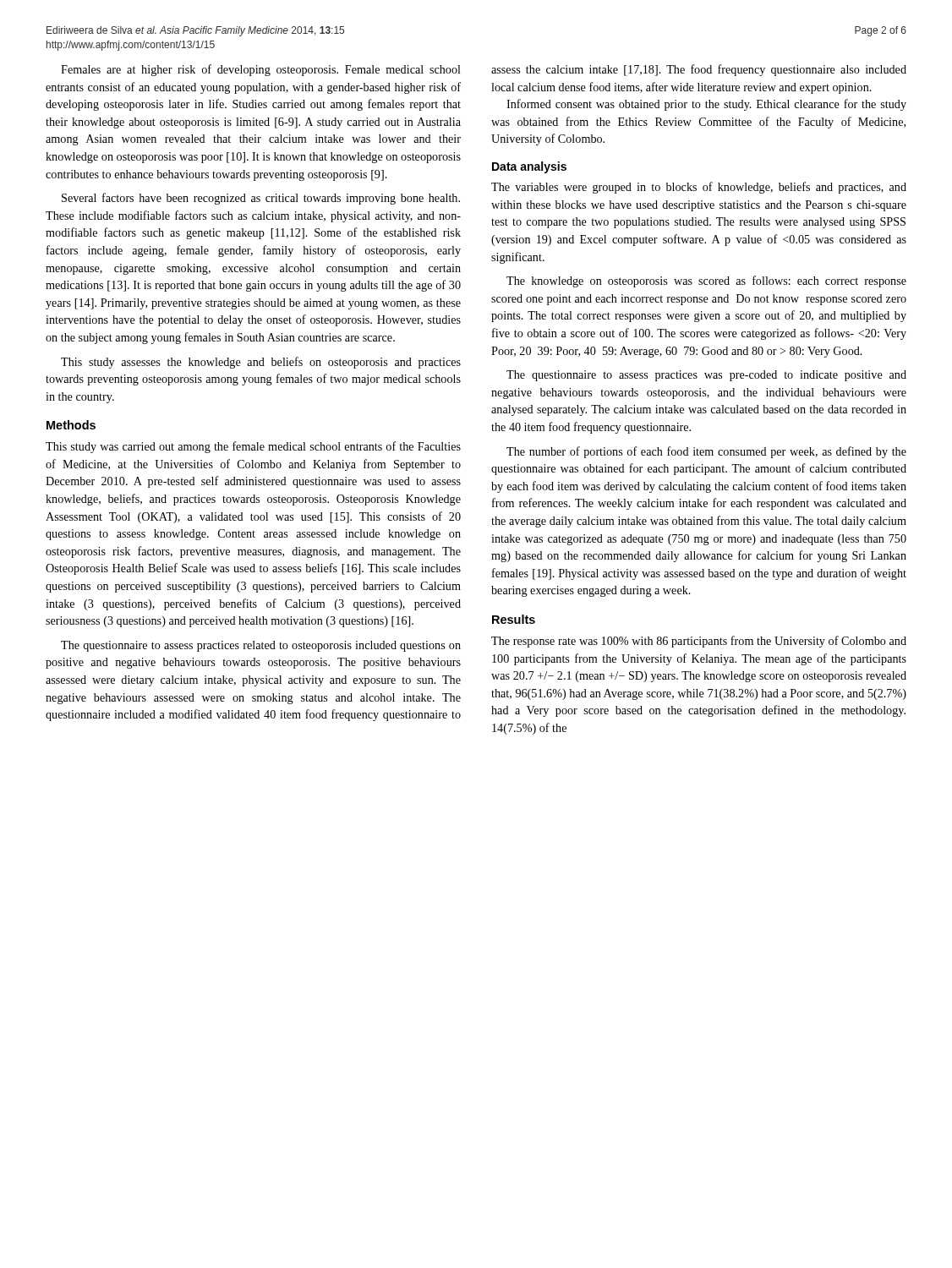Click on the block starting "Several factors have been recognized"
The height and width of the screenshot is (1268, 952).
253,268
